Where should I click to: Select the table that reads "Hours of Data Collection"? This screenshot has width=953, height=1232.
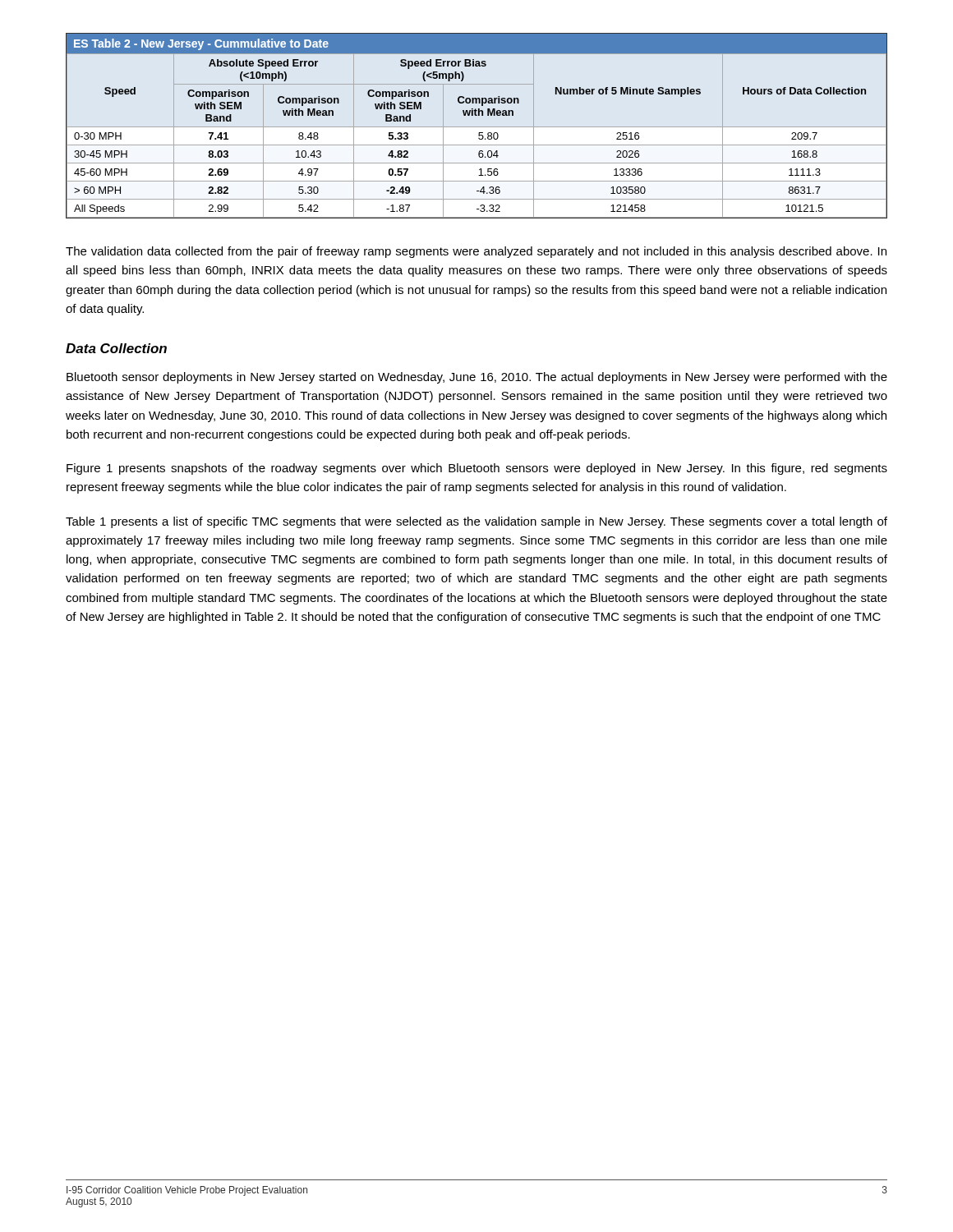pos(476,126)
